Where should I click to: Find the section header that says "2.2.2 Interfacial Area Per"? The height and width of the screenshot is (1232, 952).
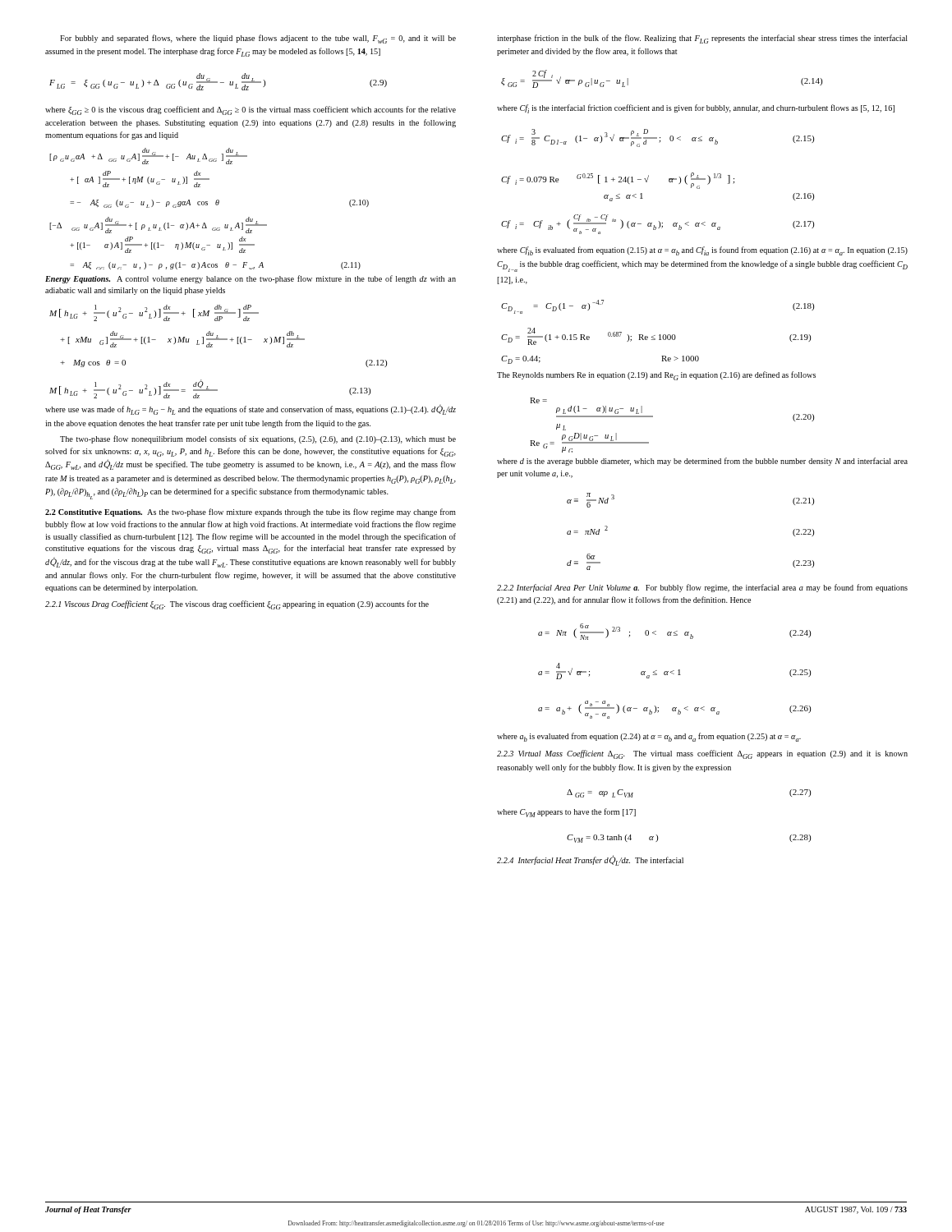point(702,595)
